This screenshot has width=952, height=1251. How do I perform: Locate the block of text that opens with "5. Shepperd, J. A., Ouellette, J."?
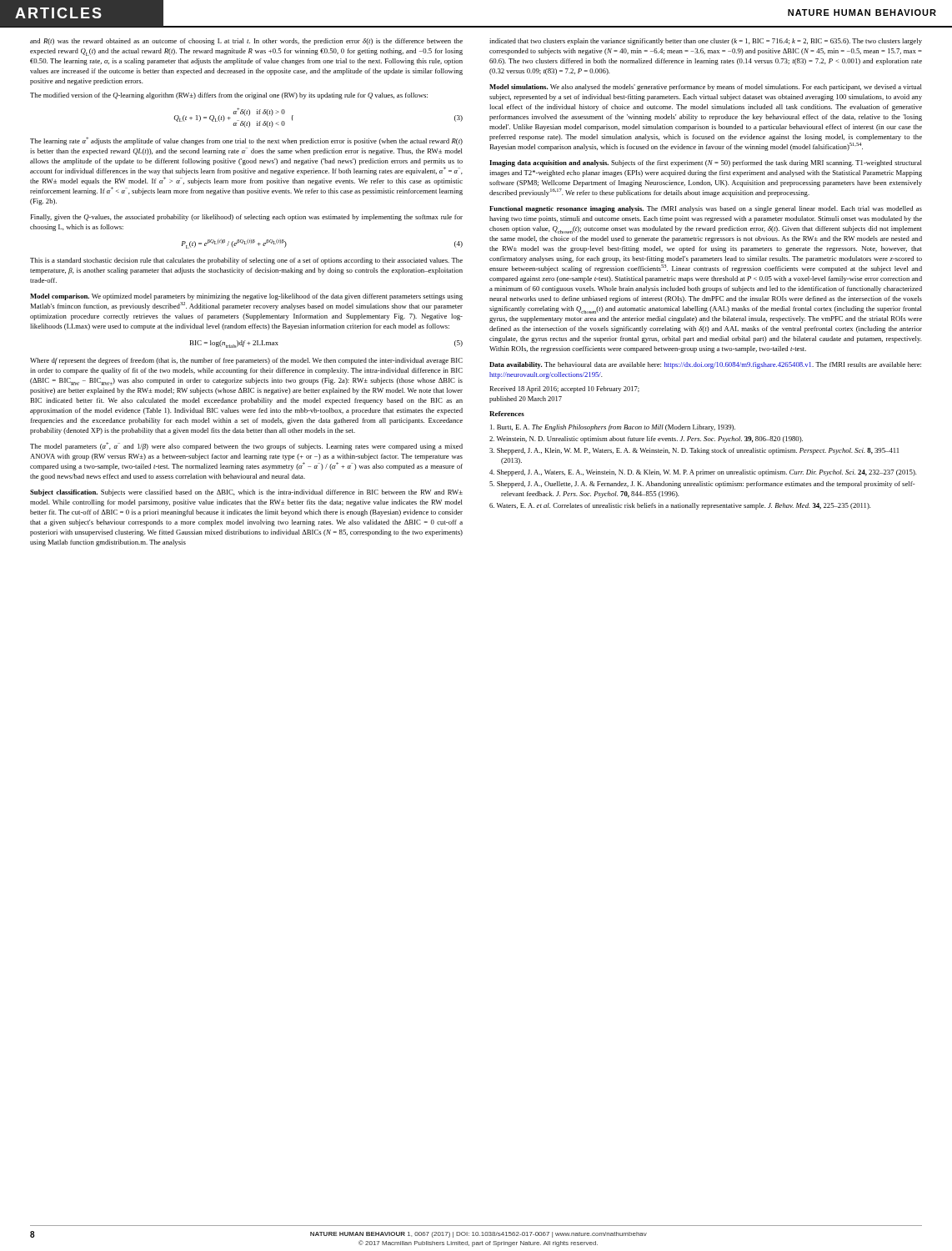click(x=702, y=489)
